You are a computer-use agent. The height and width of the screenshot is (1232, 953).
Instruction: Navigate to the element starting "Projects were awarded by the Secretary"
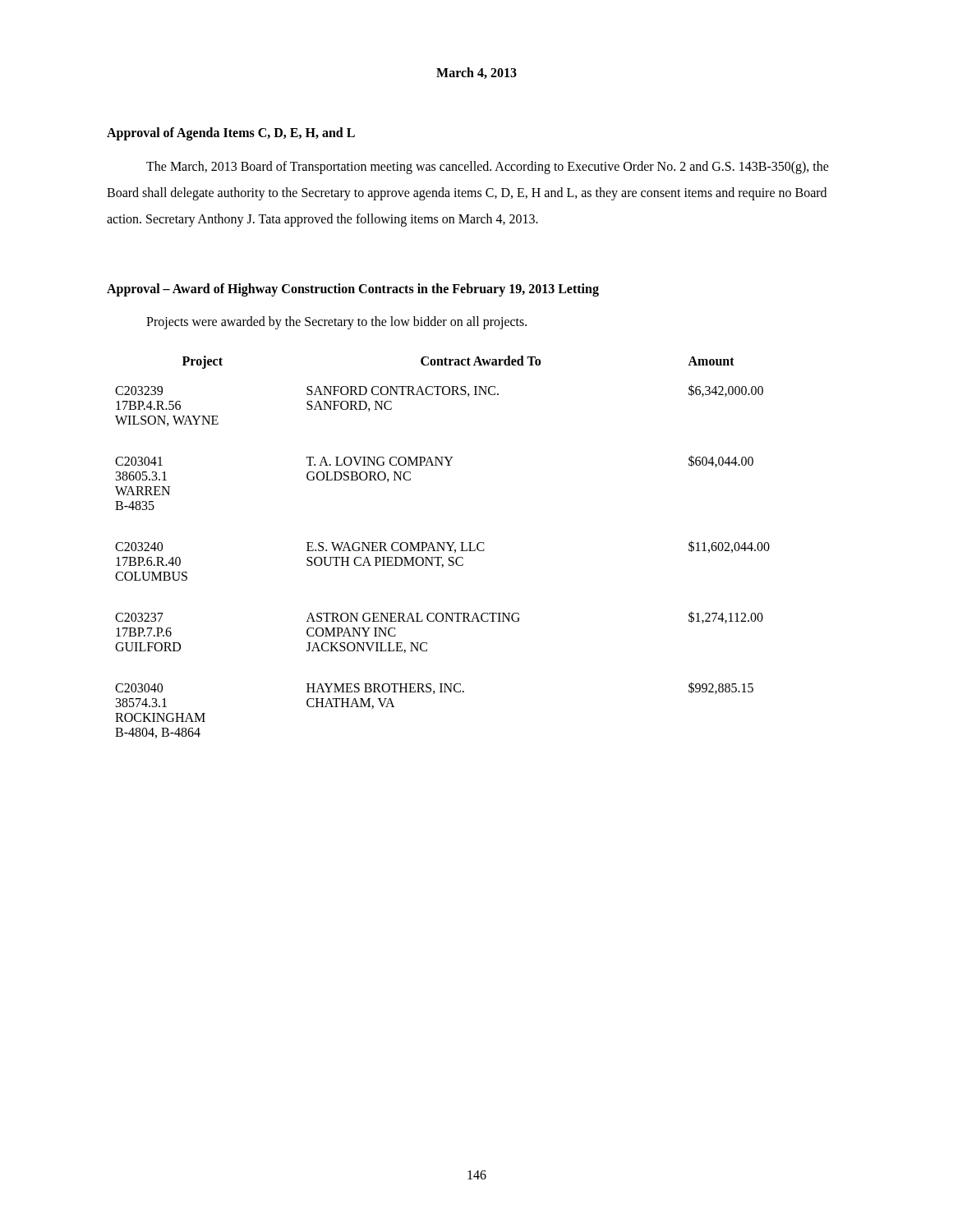(x=337, y=322)
